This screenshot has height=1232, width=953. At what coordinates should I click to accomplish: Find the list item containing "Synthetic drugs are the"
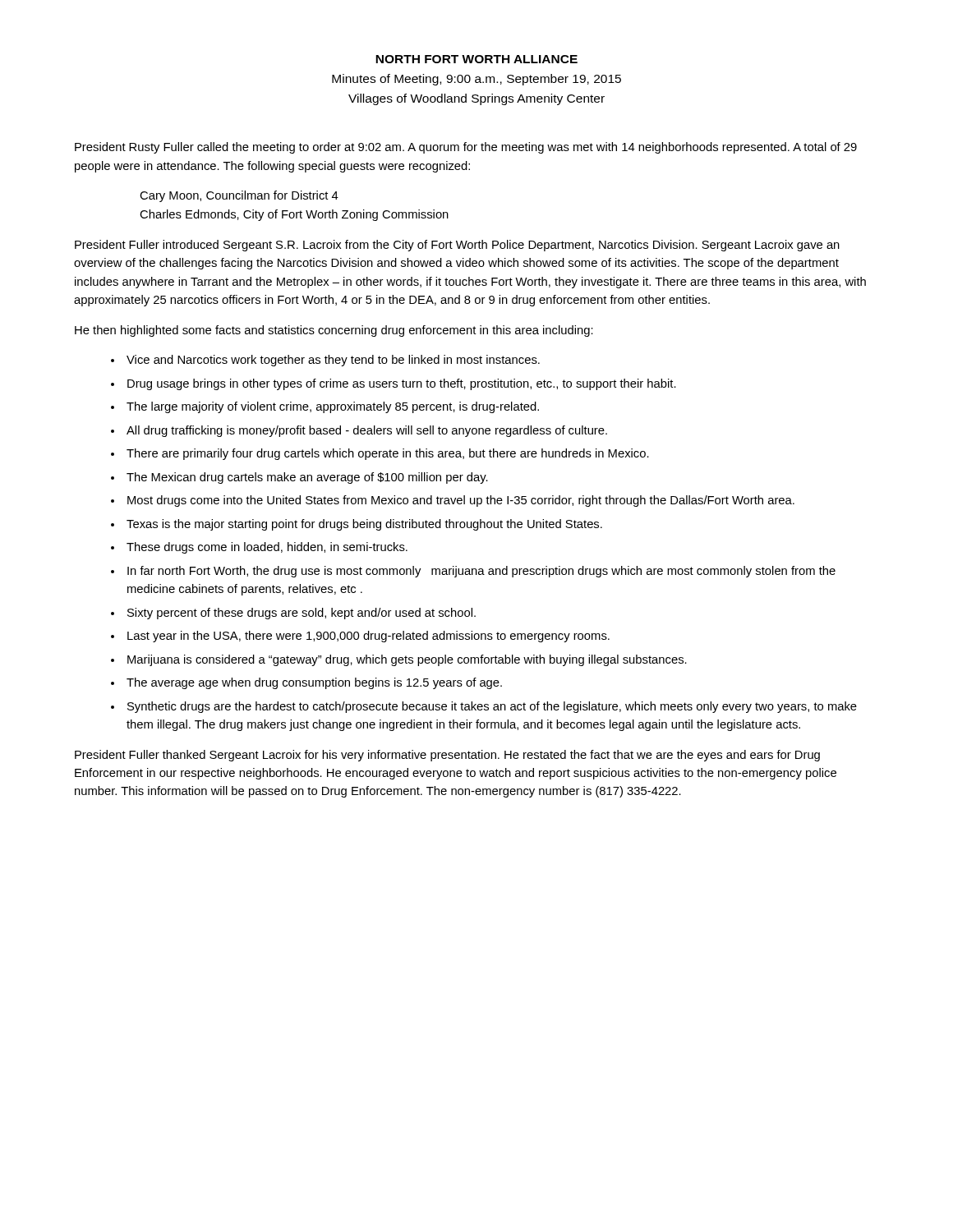tap(492, 715)
